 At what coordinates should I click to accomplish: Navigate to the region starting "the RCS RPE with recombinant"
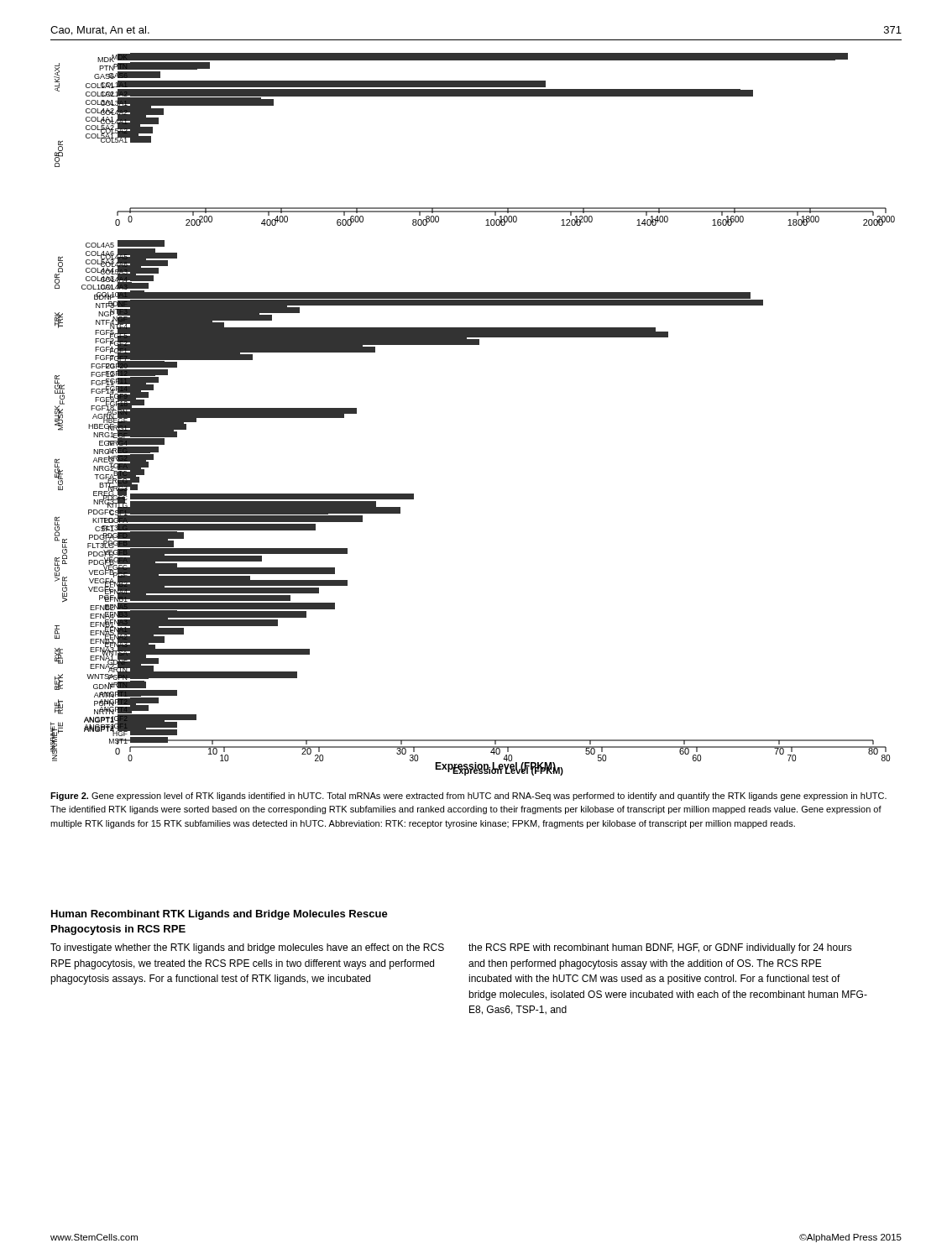[668, 979]
